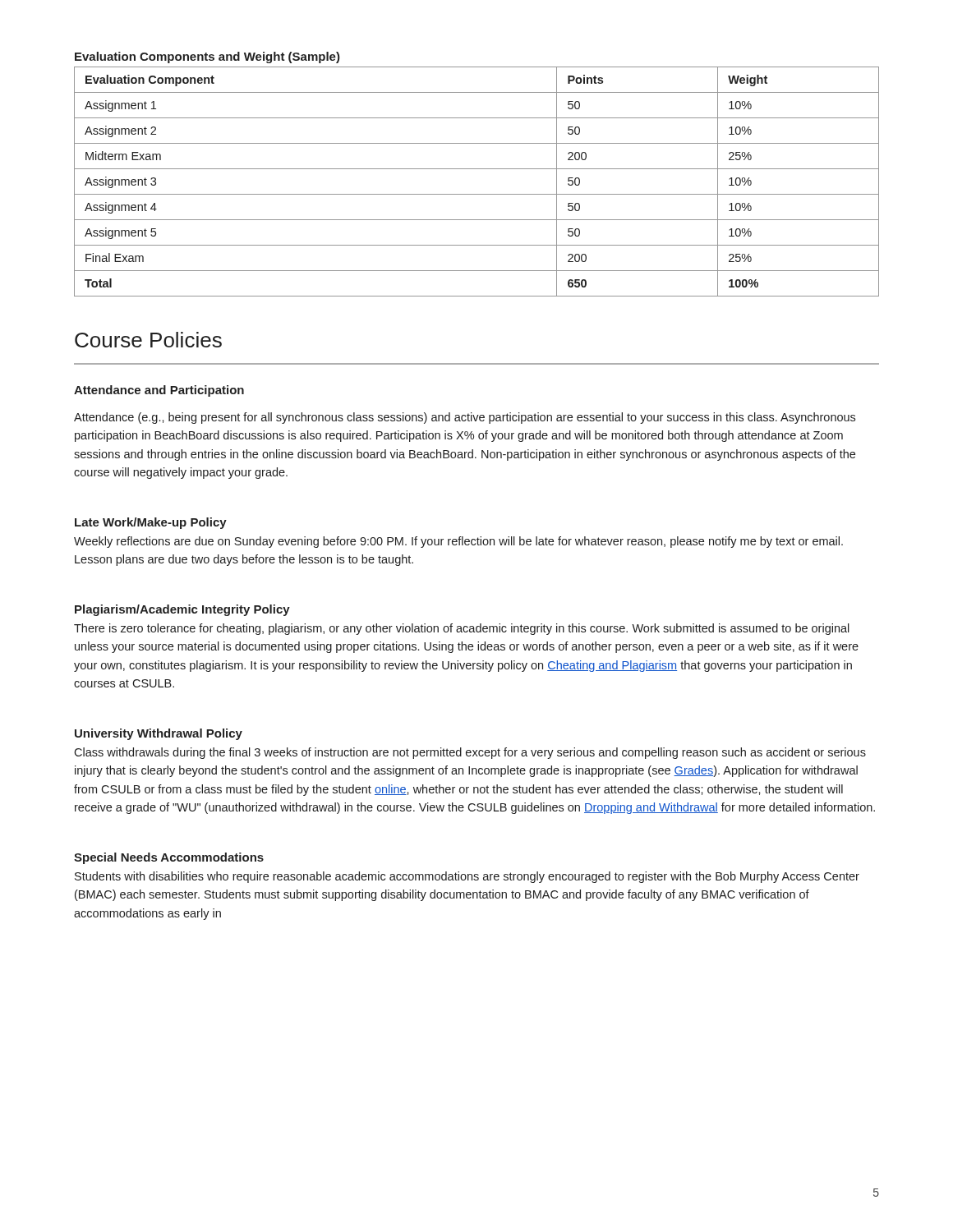Locate the element starting "Late Work/Make-up Policy"
Screen dimensions: 1232x953
click(x=150, y=522)
